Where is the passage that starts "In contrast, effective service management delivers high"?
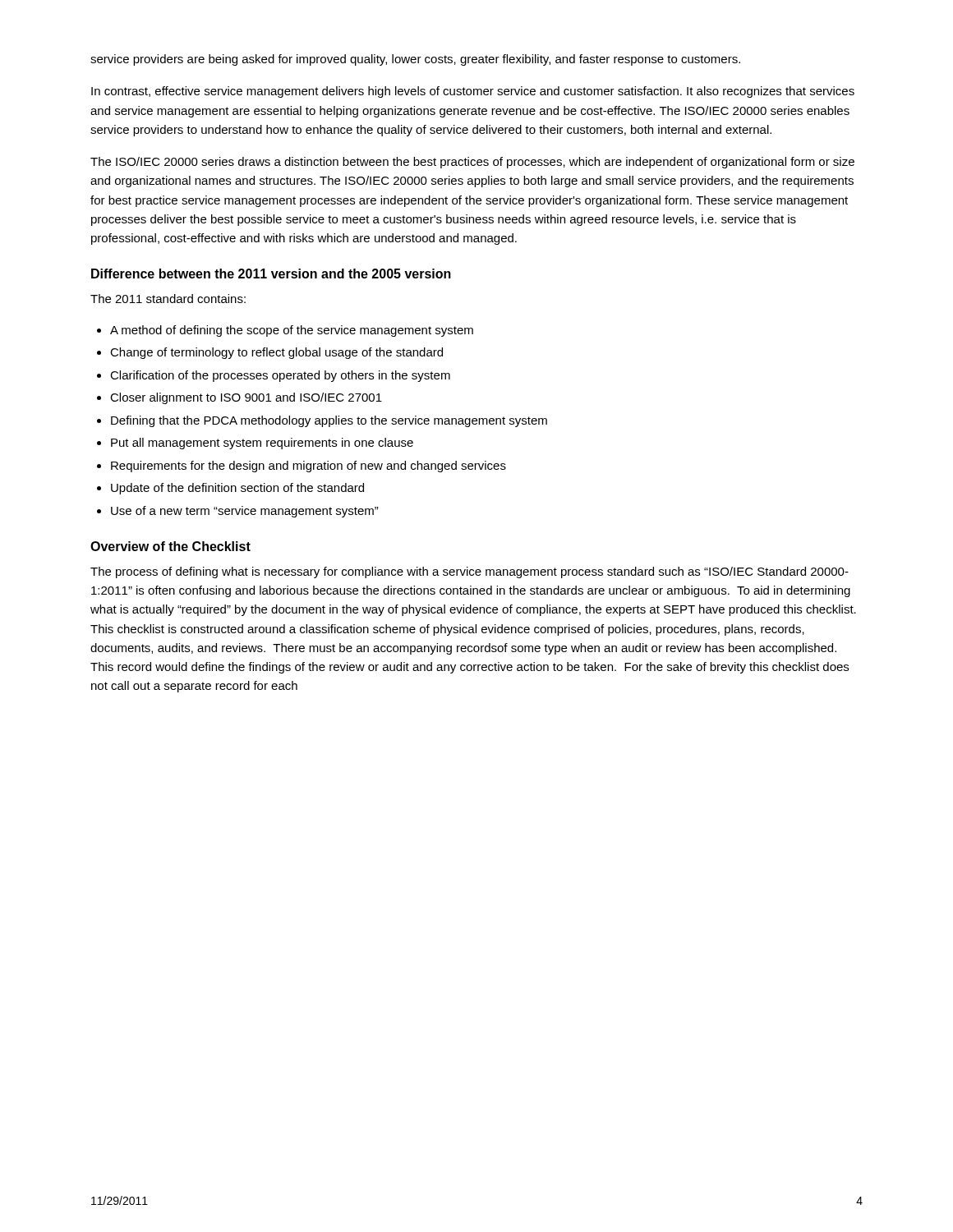The width and height of the screenshot is (953, 1232). pyautogui.click(x=476, y=110)
